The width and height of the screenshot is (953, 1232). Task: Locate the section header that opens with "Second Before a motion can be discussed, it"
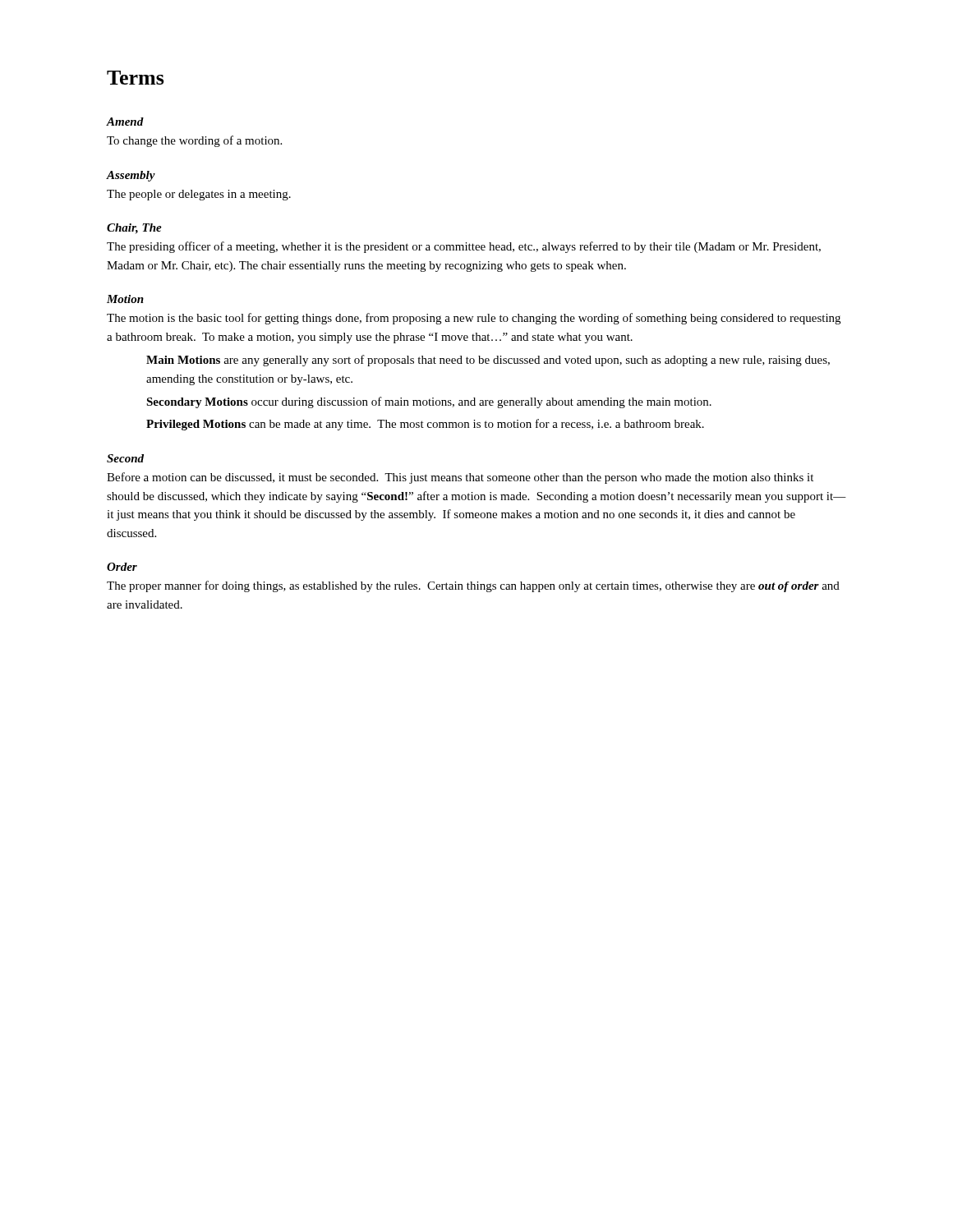pyautogui.click(x=476, y=497)
